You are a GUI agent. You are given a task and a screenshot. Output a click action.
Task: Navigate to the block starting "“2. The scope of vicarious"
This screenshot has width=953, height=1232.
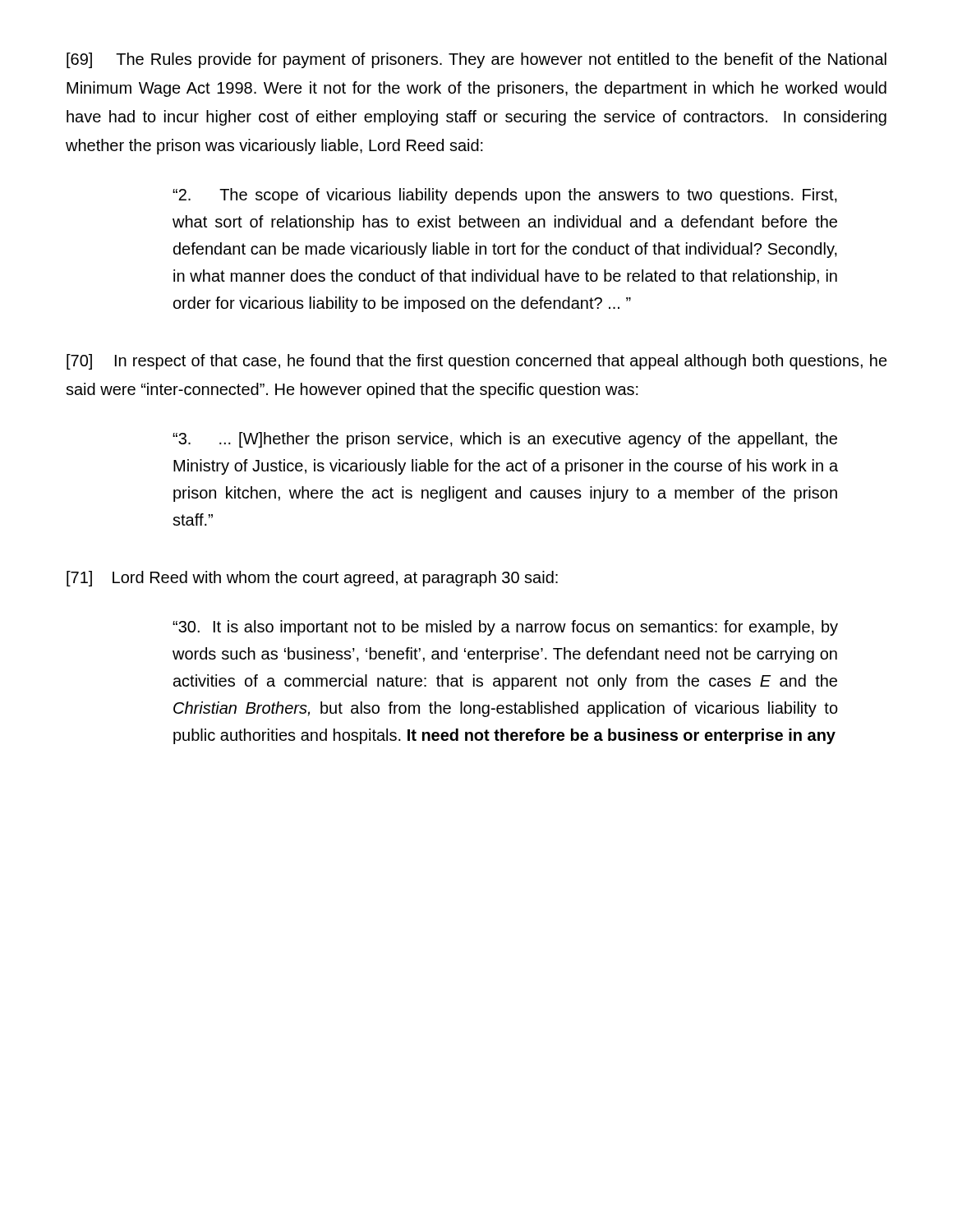pos(505,249)
